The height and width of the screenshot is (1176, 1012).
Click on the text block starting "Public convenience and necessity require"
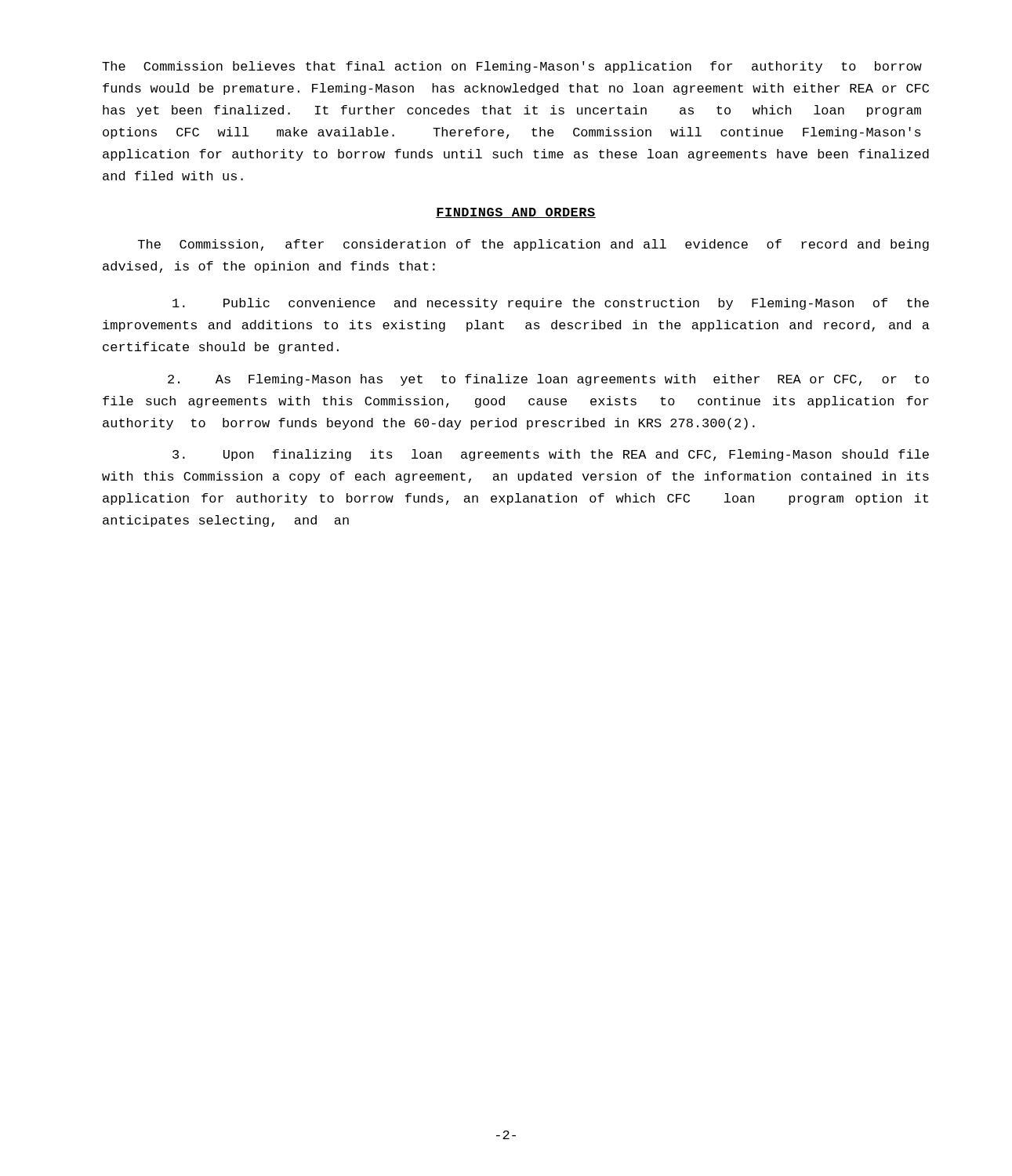pyautogui.click(x=516, y=326)
